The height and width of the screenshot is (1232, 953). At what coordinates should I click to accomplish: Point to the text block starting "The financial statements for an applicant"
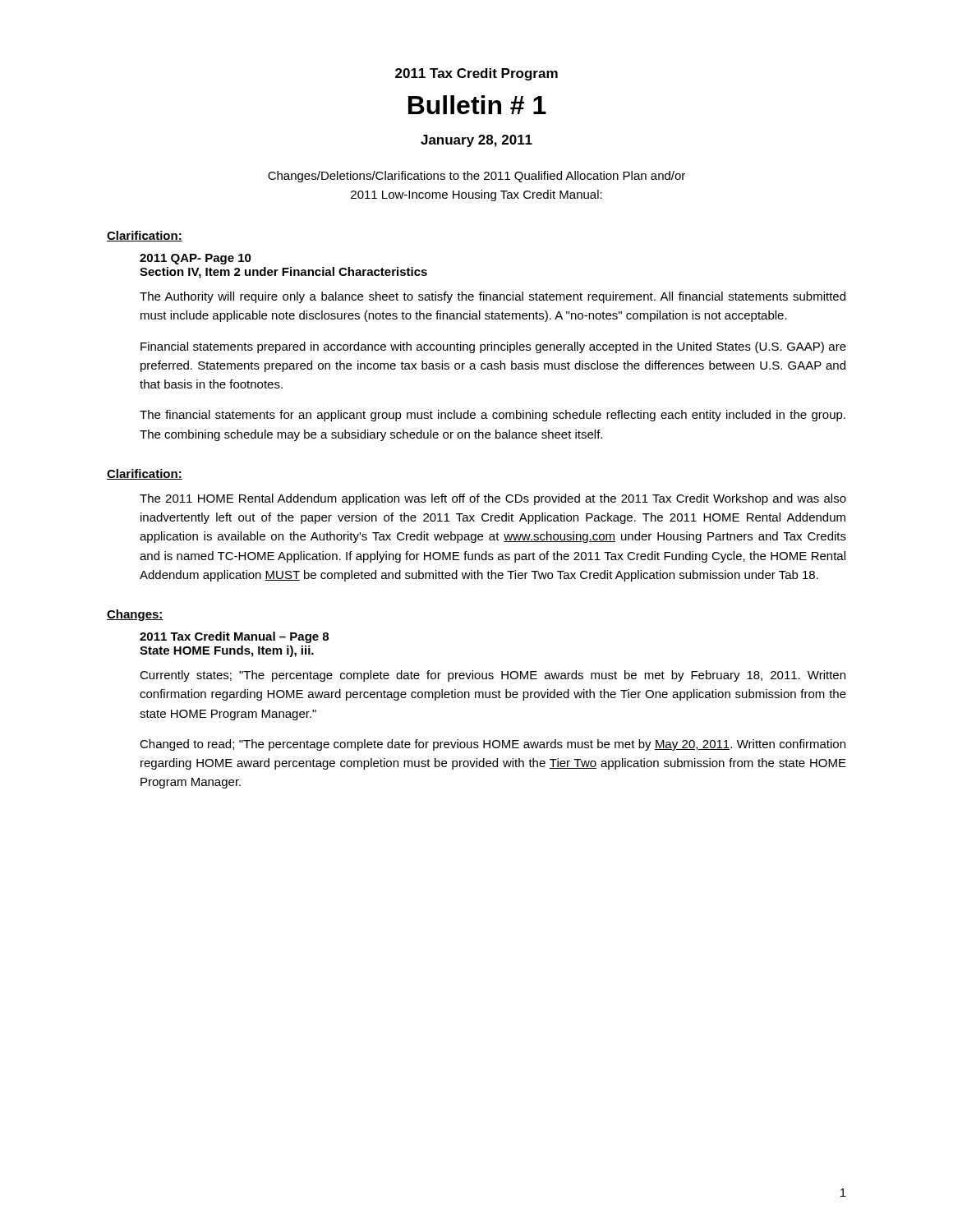click(493, 424)
